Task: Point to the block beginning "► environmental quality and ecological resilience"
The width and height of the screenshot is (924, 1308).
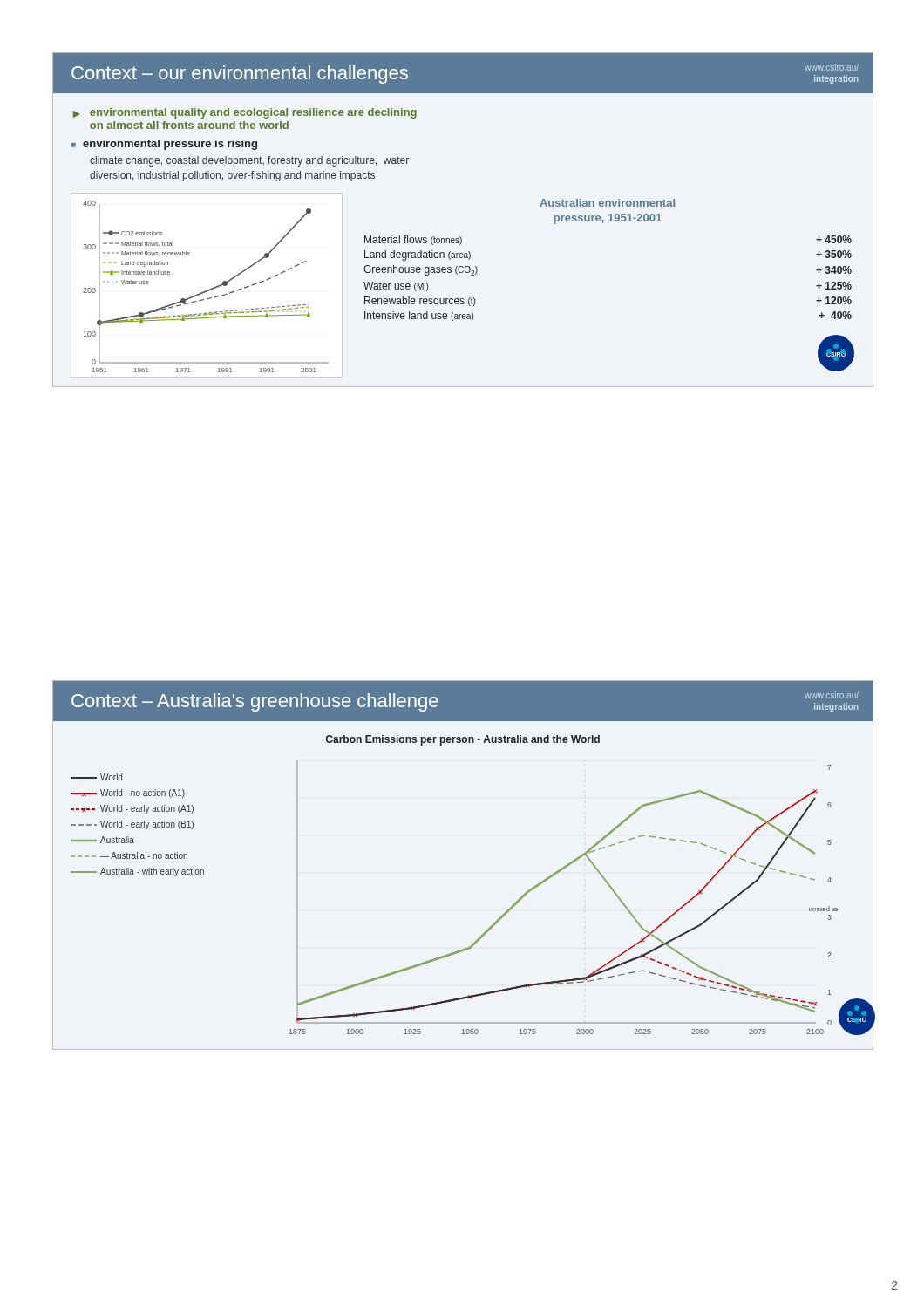Action: tap(244, 119)
